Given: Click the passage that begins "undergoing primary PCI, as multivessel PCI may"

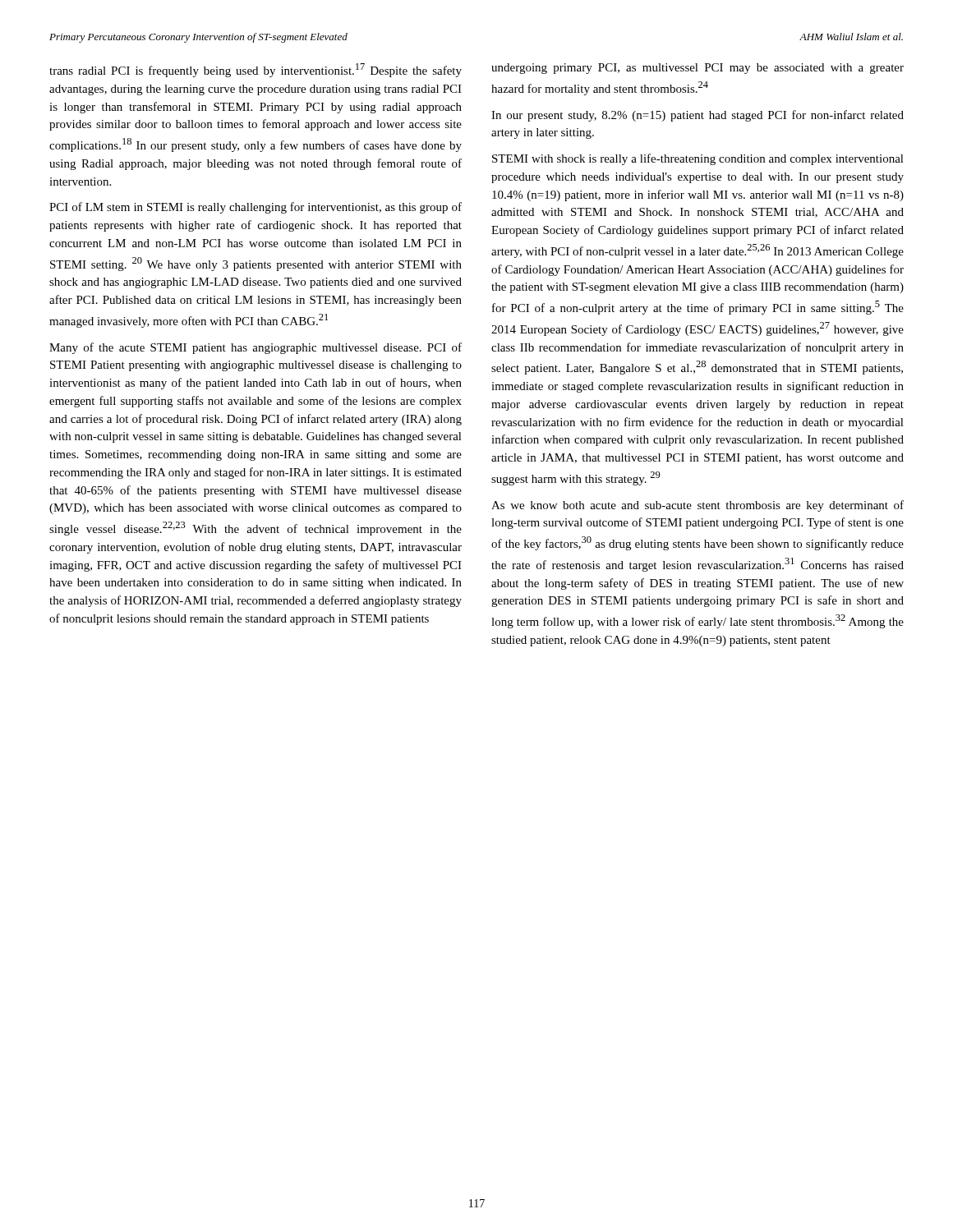Looking at the screenshot, I should click(x=698, y=79).
